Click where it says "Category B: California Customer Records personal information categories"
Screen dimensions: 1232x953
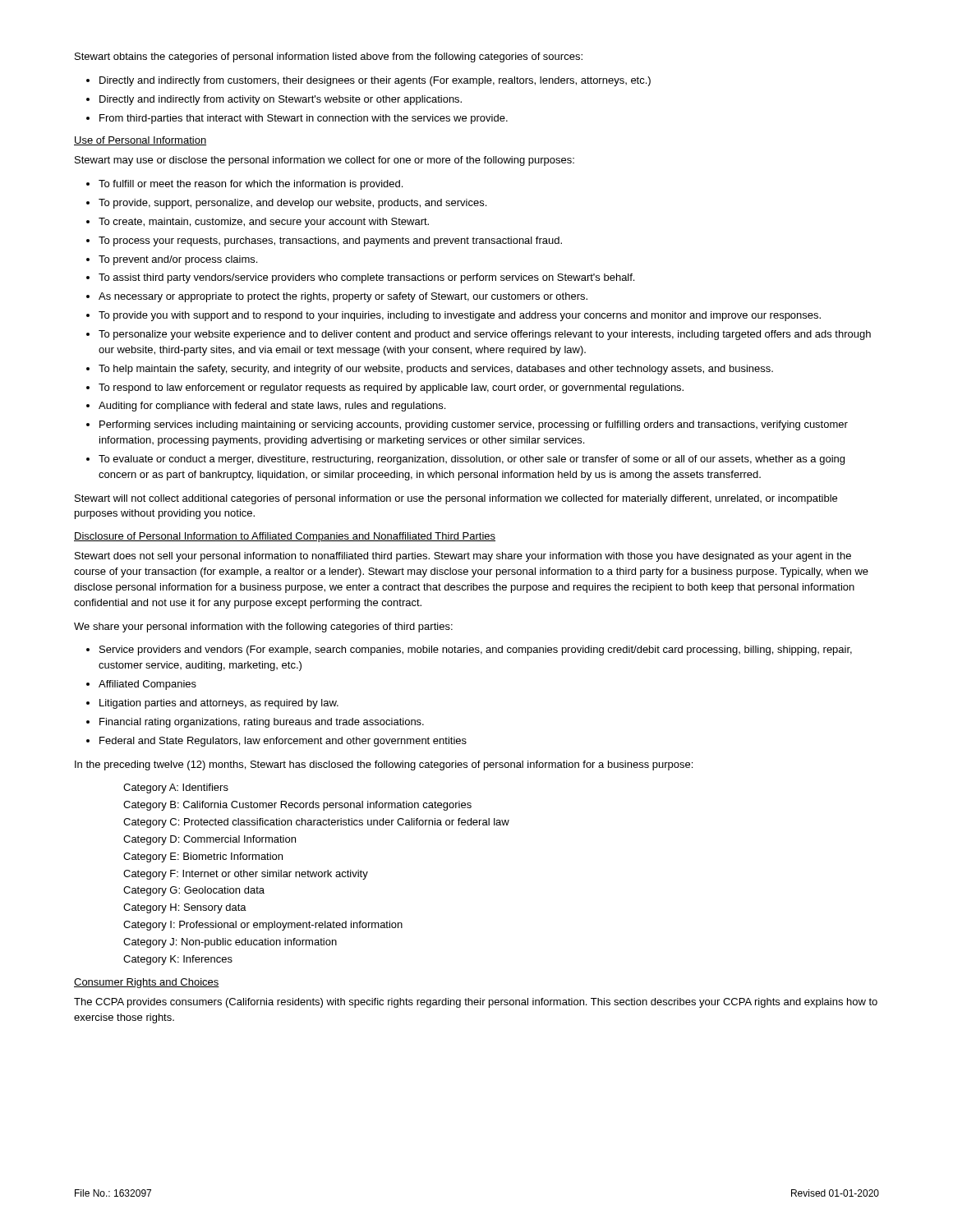click(297, 805)
